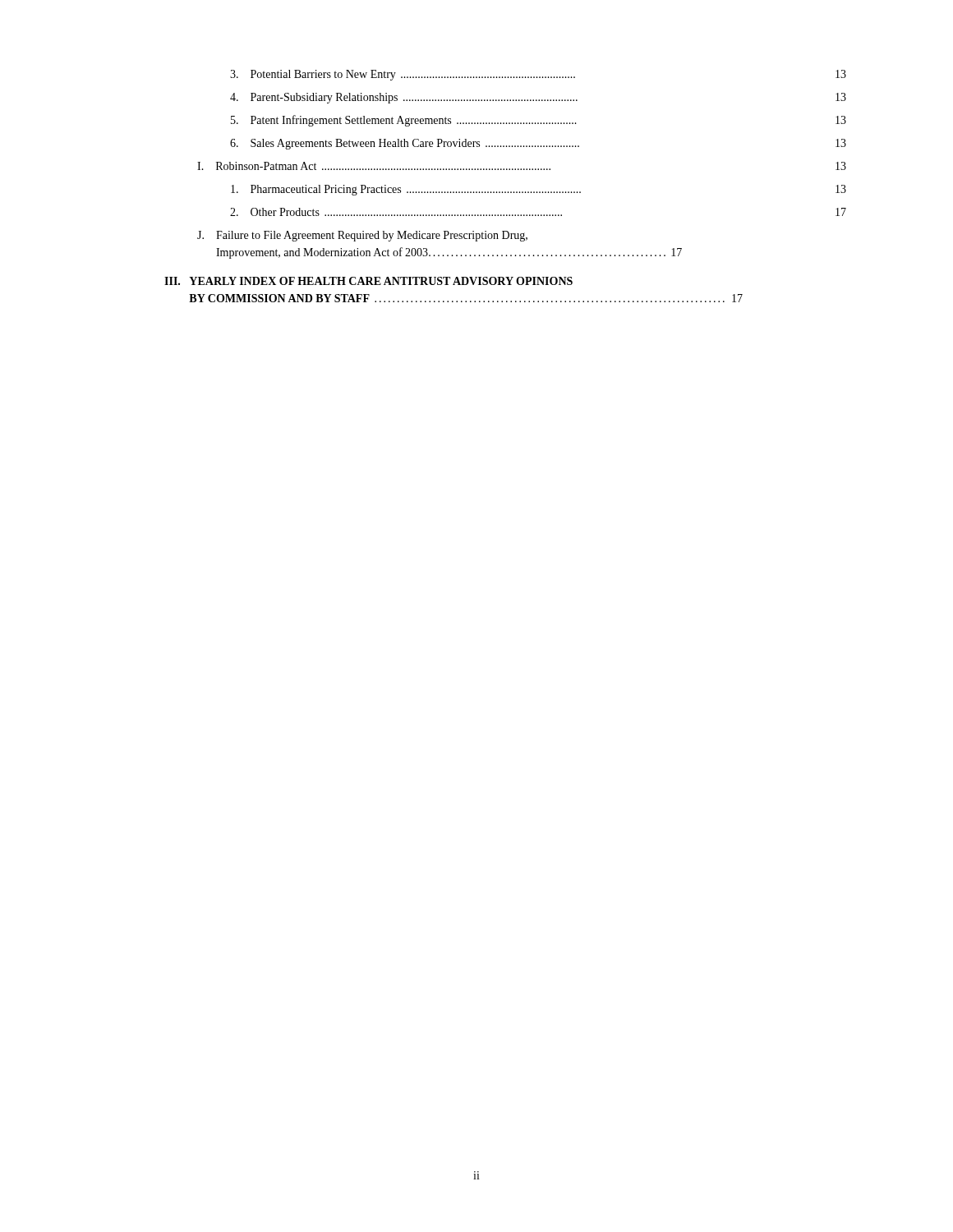Select the list item that says "I. Robinson-Patman Act"
Viewport: 953px width, 1232px height.
coord(522,167)
